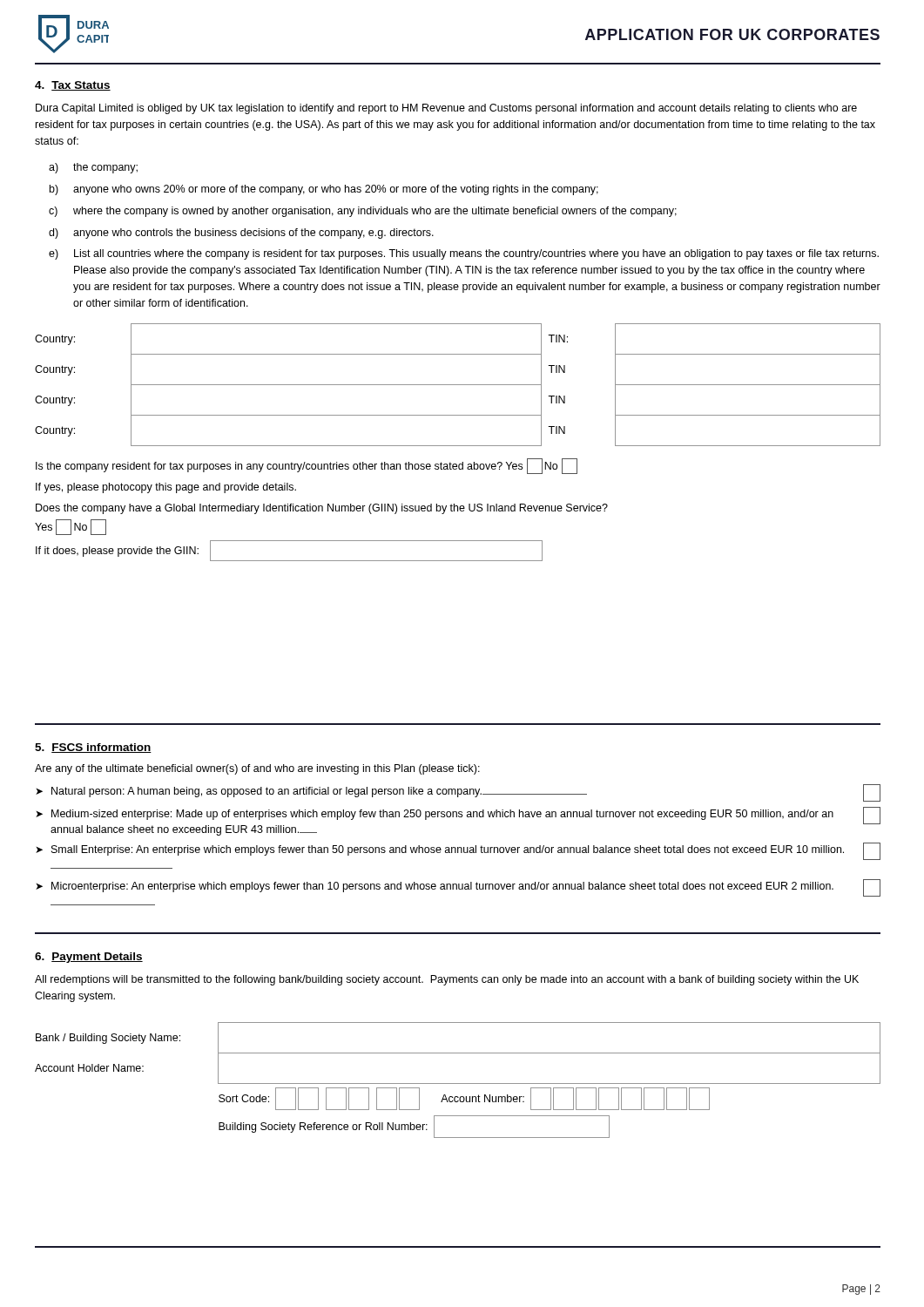Select the list item that reads "b) anyone who owns 20% or more"
The height and width of the screenshot is (1307, 924).
[x=465, y=189]
